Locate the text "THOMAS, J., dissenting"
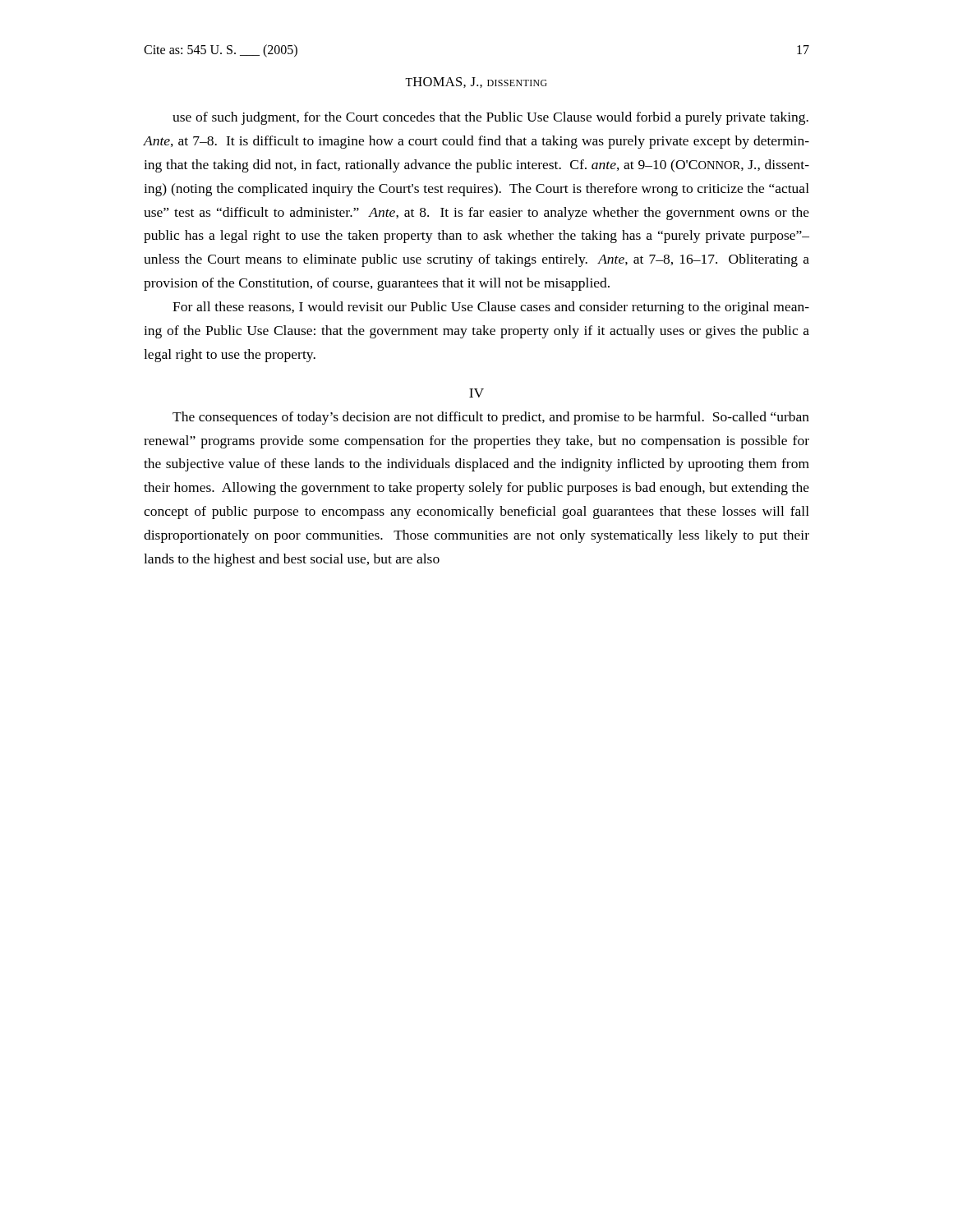The height and width of the screenshot is (1232, 953). point(476,82)
